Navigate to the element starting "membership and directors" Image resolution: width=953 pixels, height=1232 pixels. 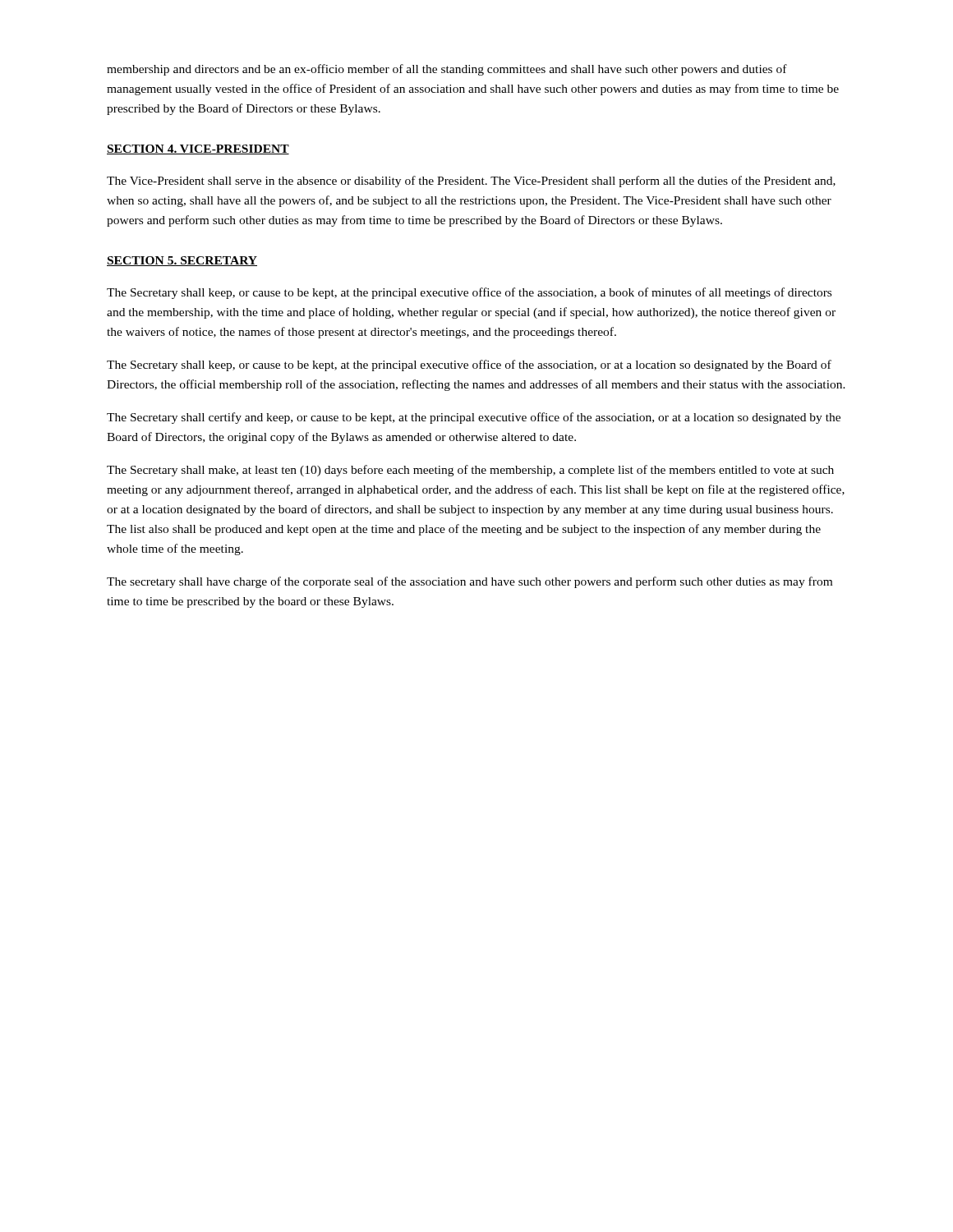click(473, 88)
